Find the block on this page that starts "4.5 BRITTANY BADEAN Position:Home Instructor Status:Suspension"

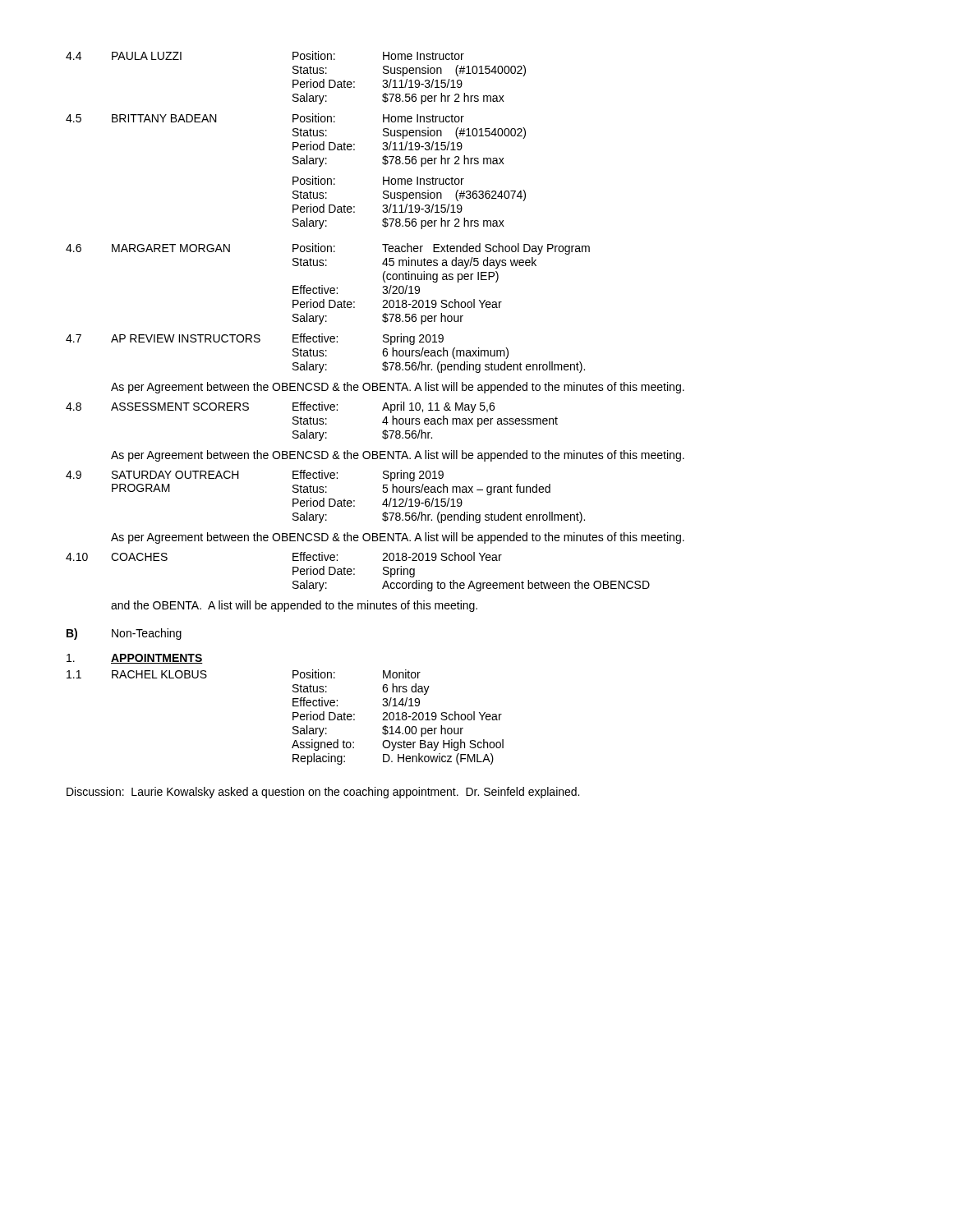tap(476, 140)
